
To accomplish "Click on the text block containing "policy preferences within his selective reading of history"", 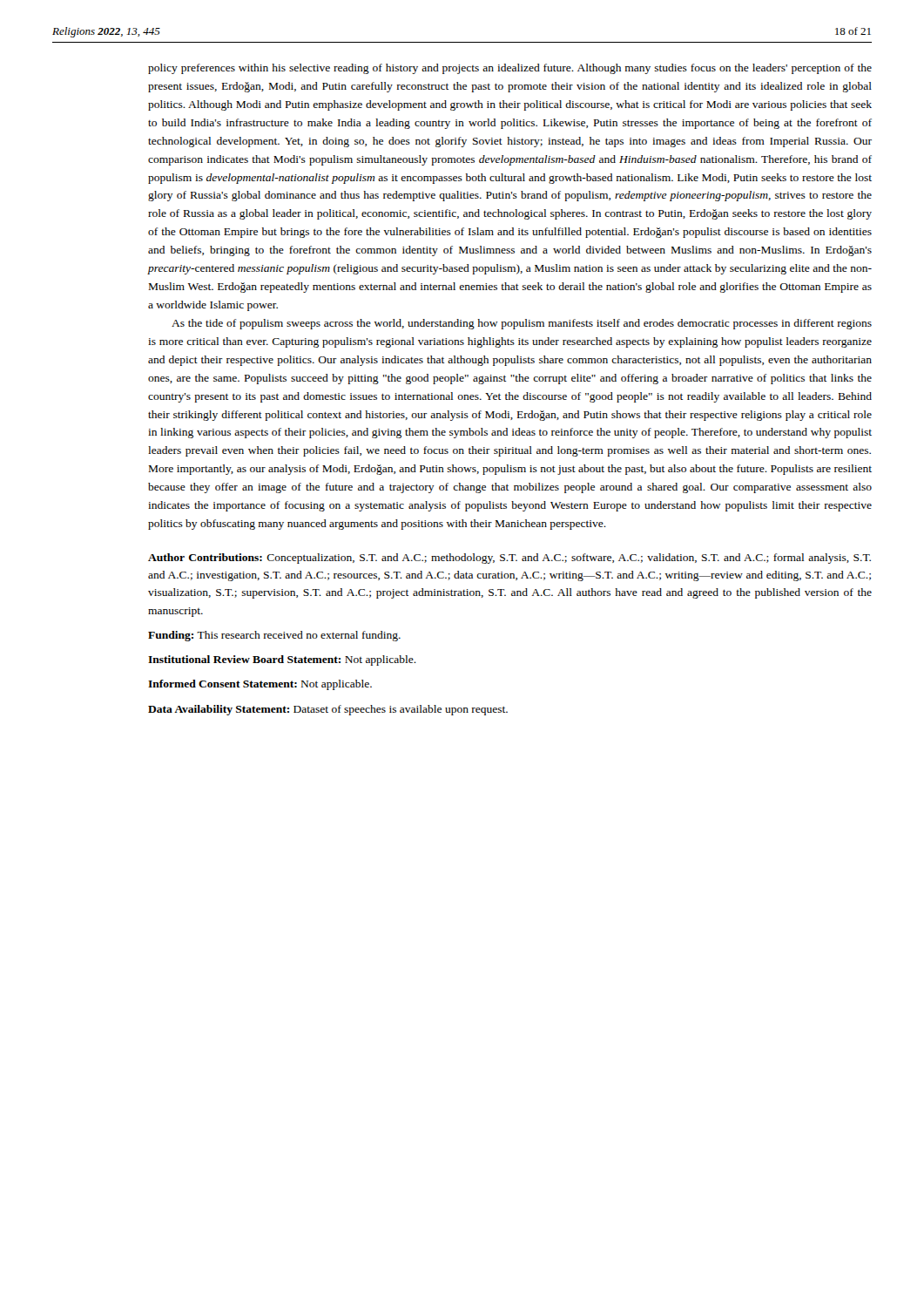I will [510, 187].
